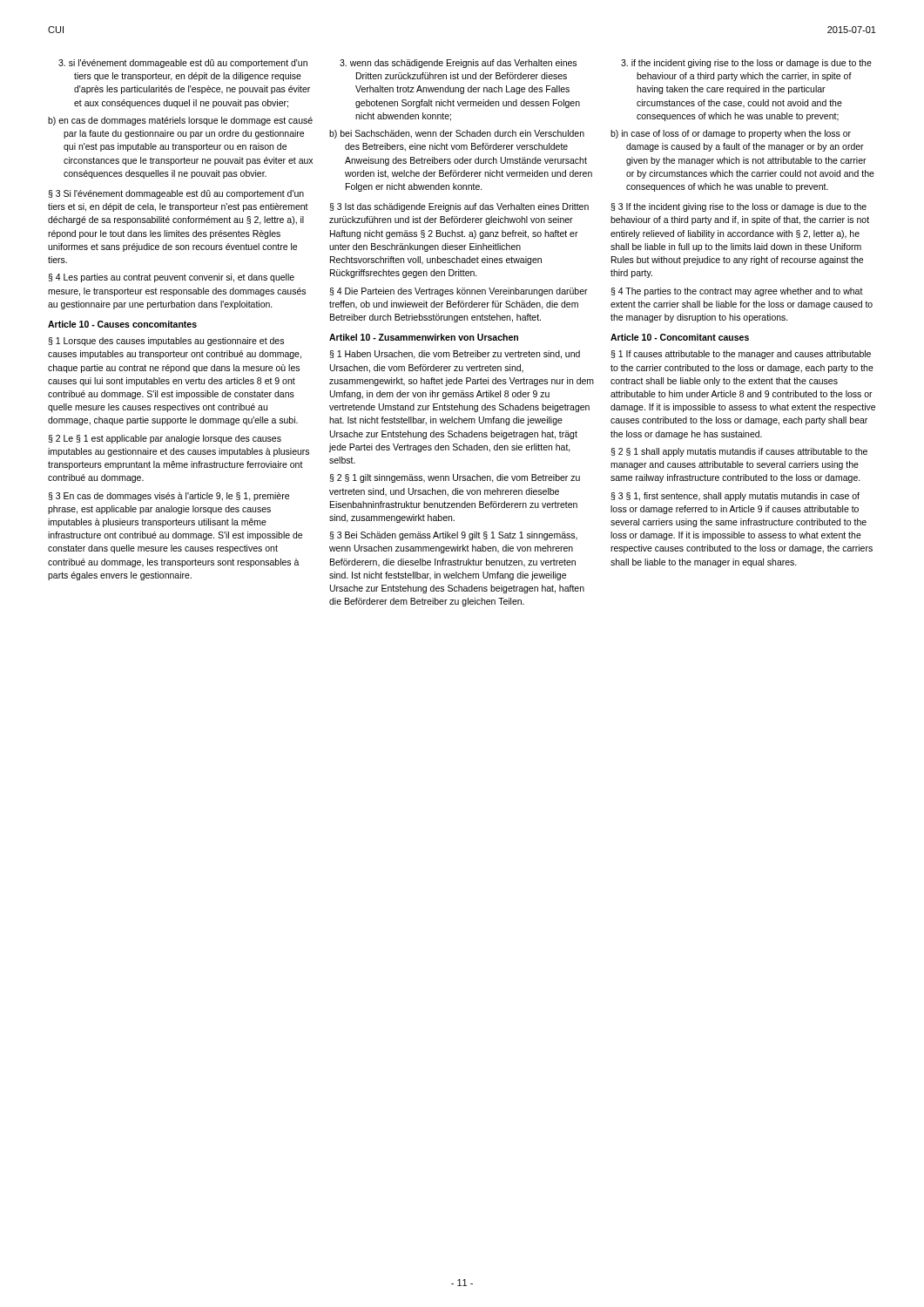
Task: Find the text block containing "§ 3 If the incident giving rise"
Action: tap(740, 240)
